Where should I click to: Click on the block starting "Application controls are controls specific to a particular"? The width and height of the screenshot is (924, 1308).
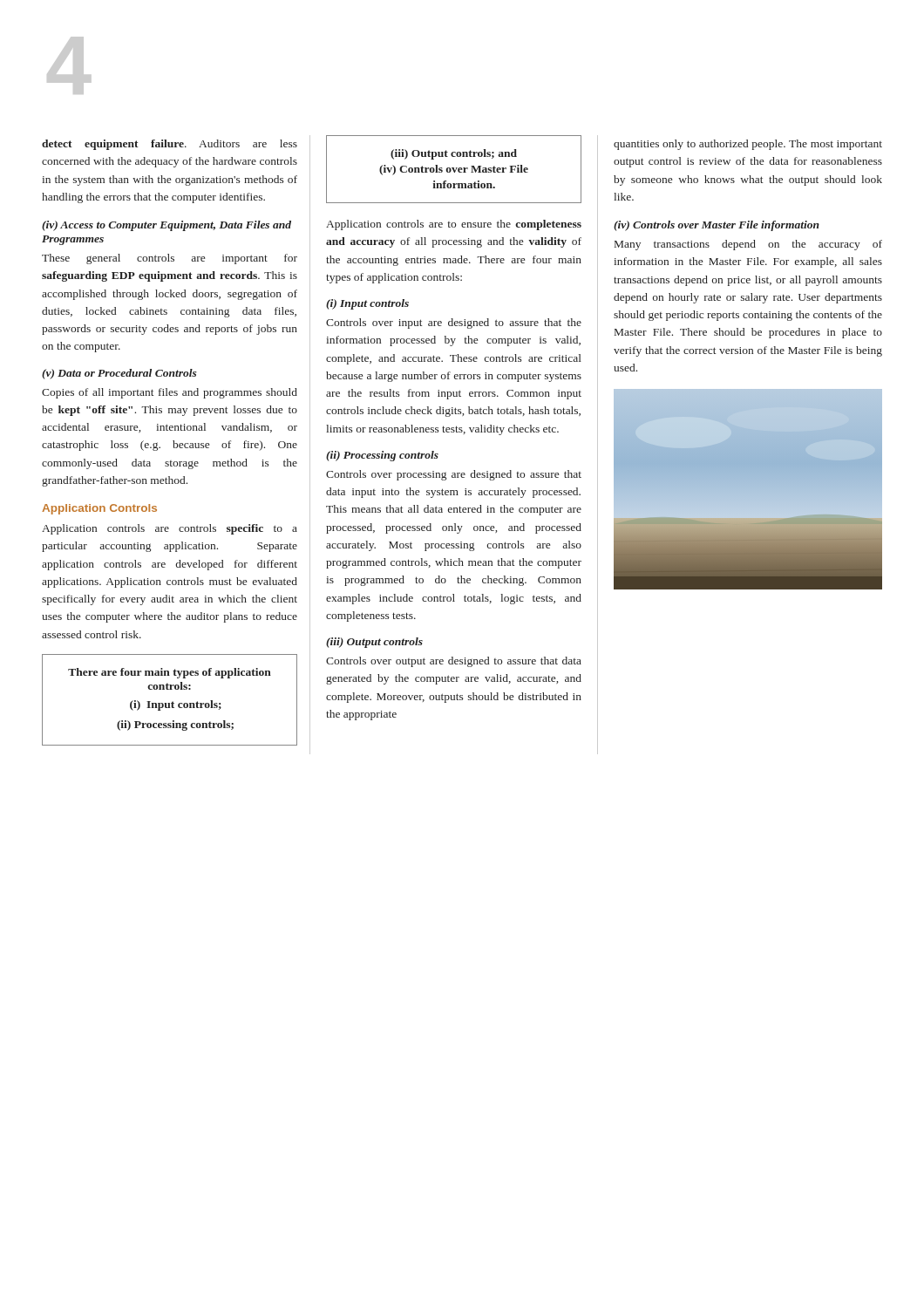170,581
